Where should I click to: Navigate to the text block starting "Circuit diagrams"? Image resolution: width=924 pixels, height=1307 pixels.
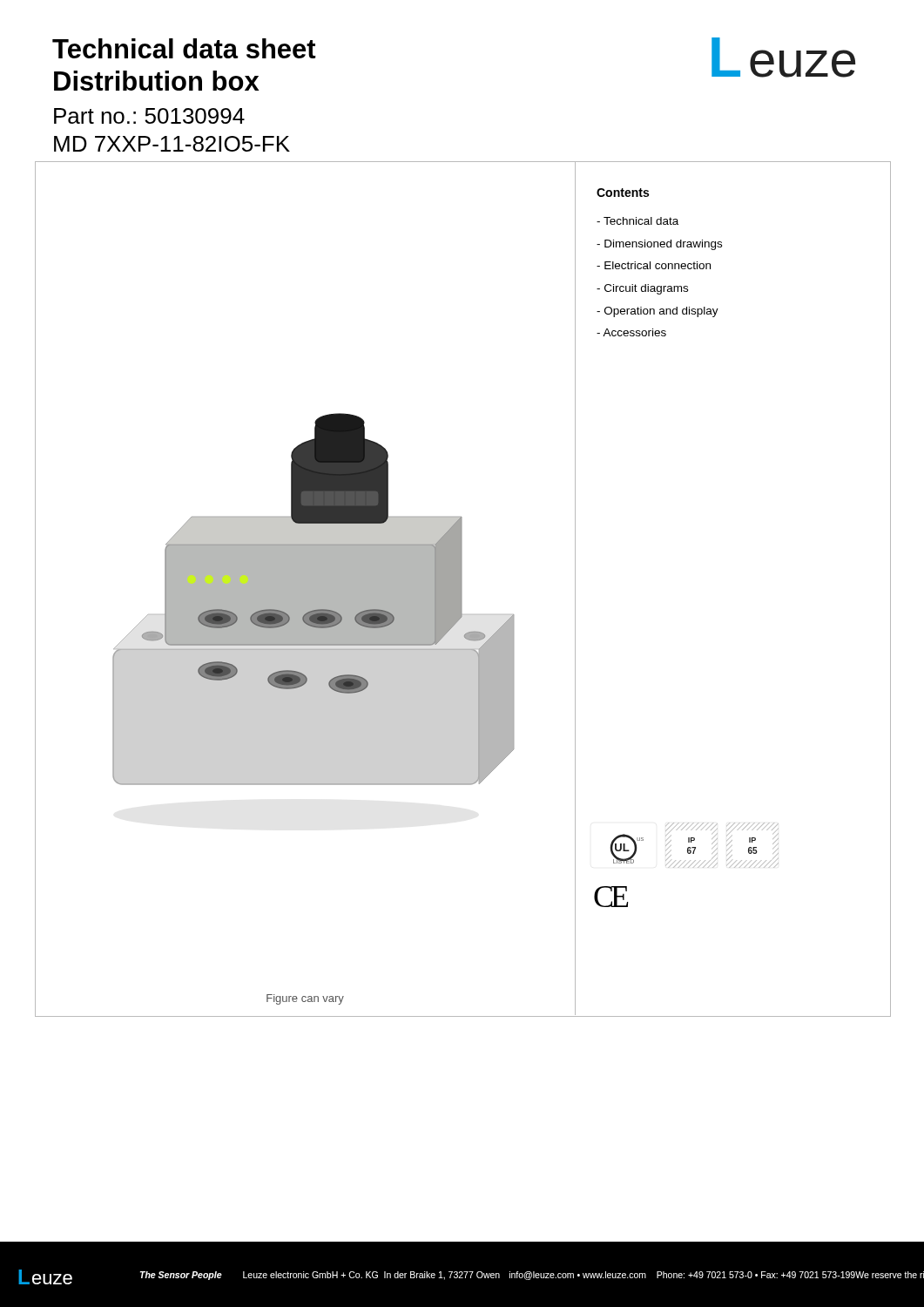pos(643,288)
